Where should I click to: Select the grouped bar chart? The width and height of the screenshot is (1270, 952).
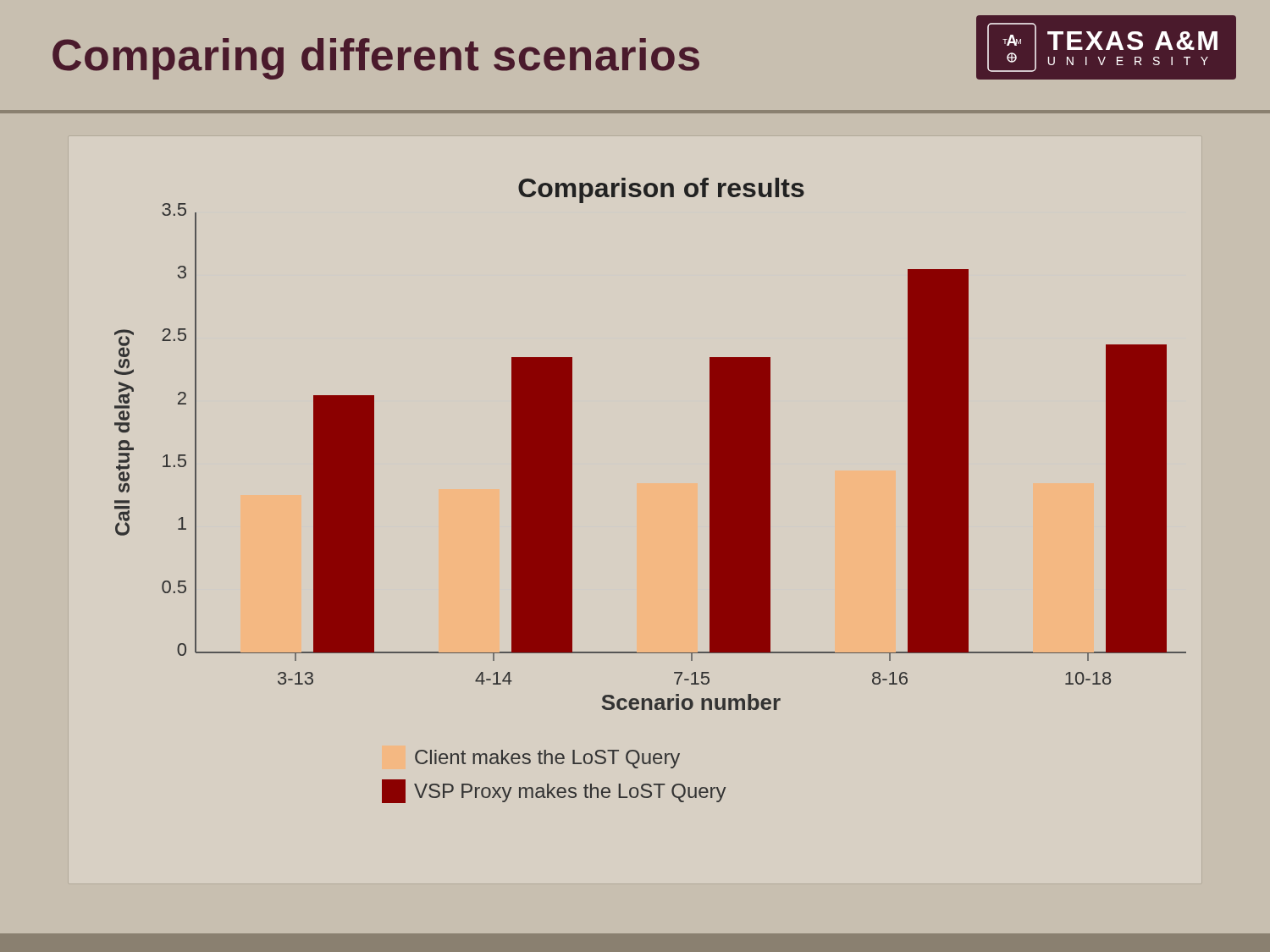(635, 510)
